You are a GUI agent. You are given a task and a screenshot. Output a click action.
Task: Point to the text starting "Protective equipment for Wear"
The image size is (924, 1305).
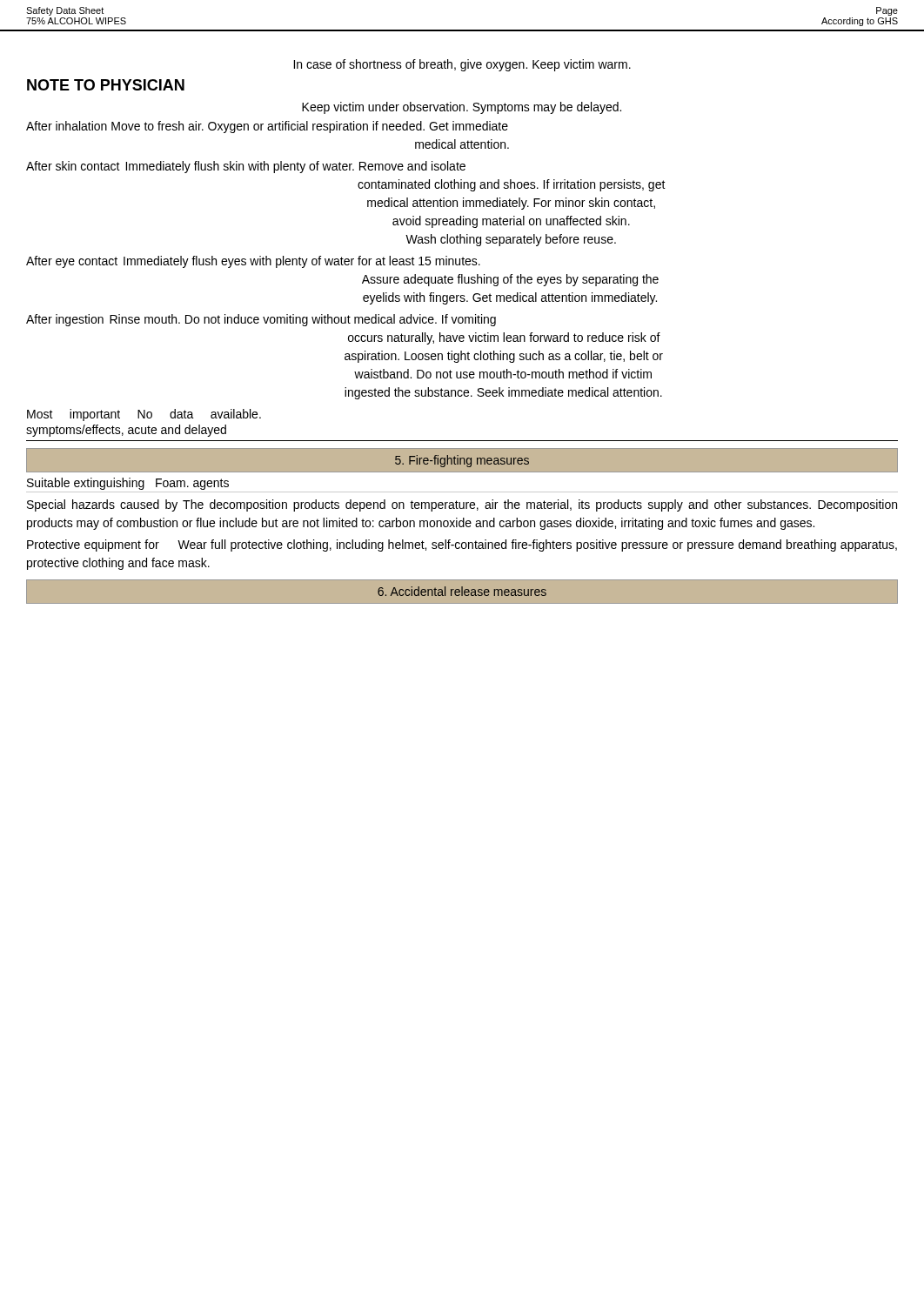tap(462, 554)
